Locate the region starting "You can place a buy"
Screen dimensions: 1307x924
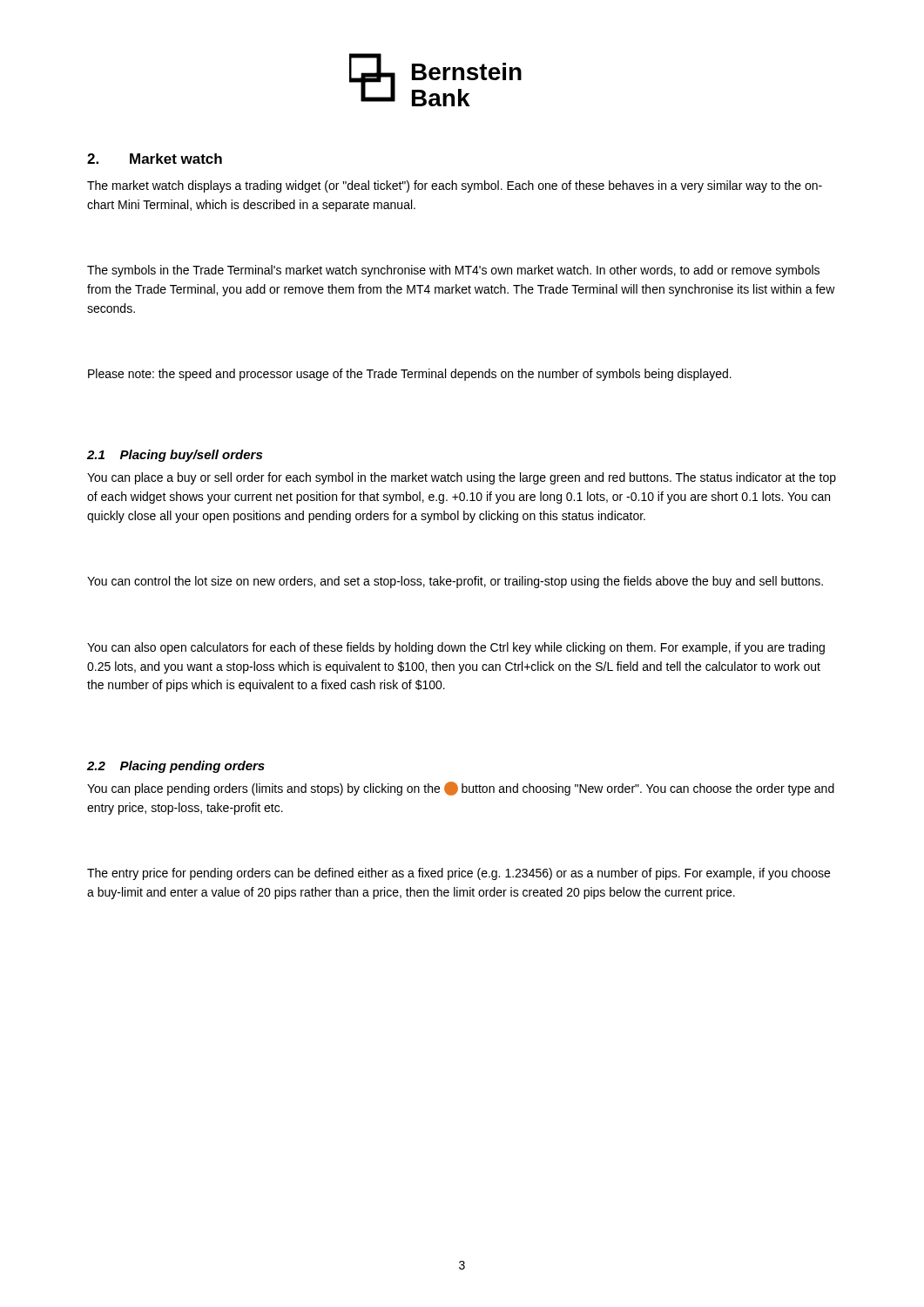click(x=462, y=497)
